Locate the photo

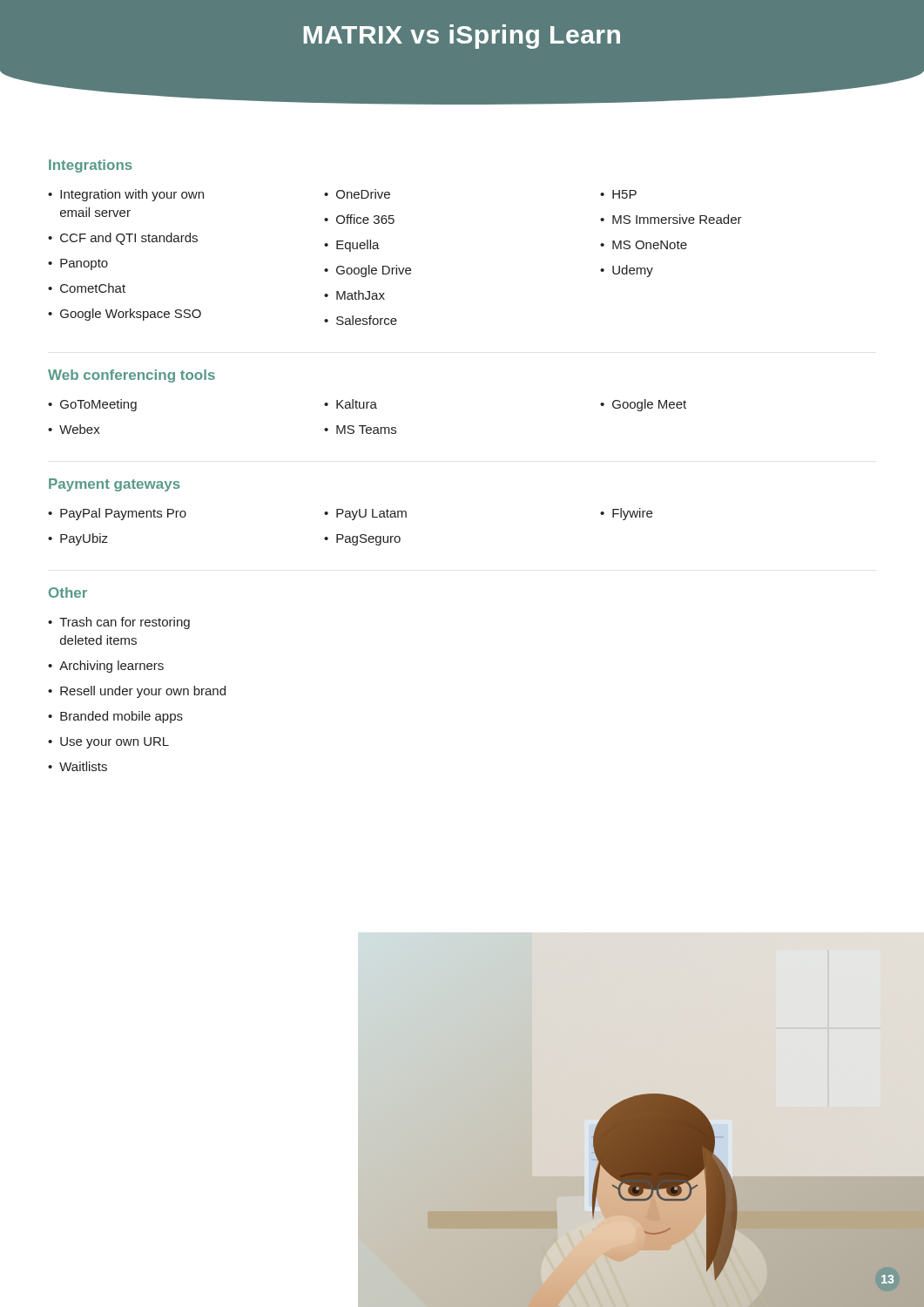(x=641, y=1120)
